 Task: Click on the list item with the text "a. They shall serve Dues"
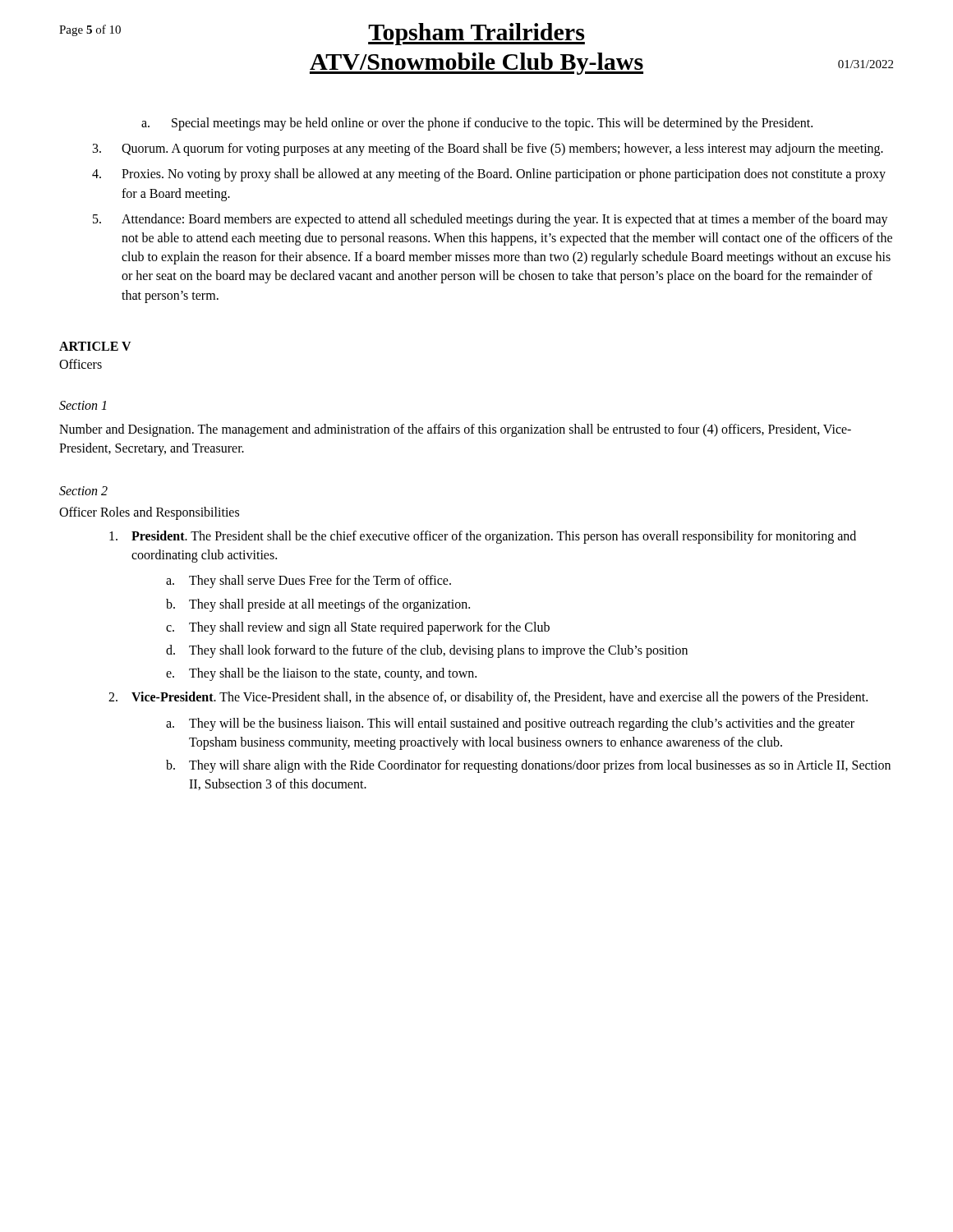click(309, 581)
